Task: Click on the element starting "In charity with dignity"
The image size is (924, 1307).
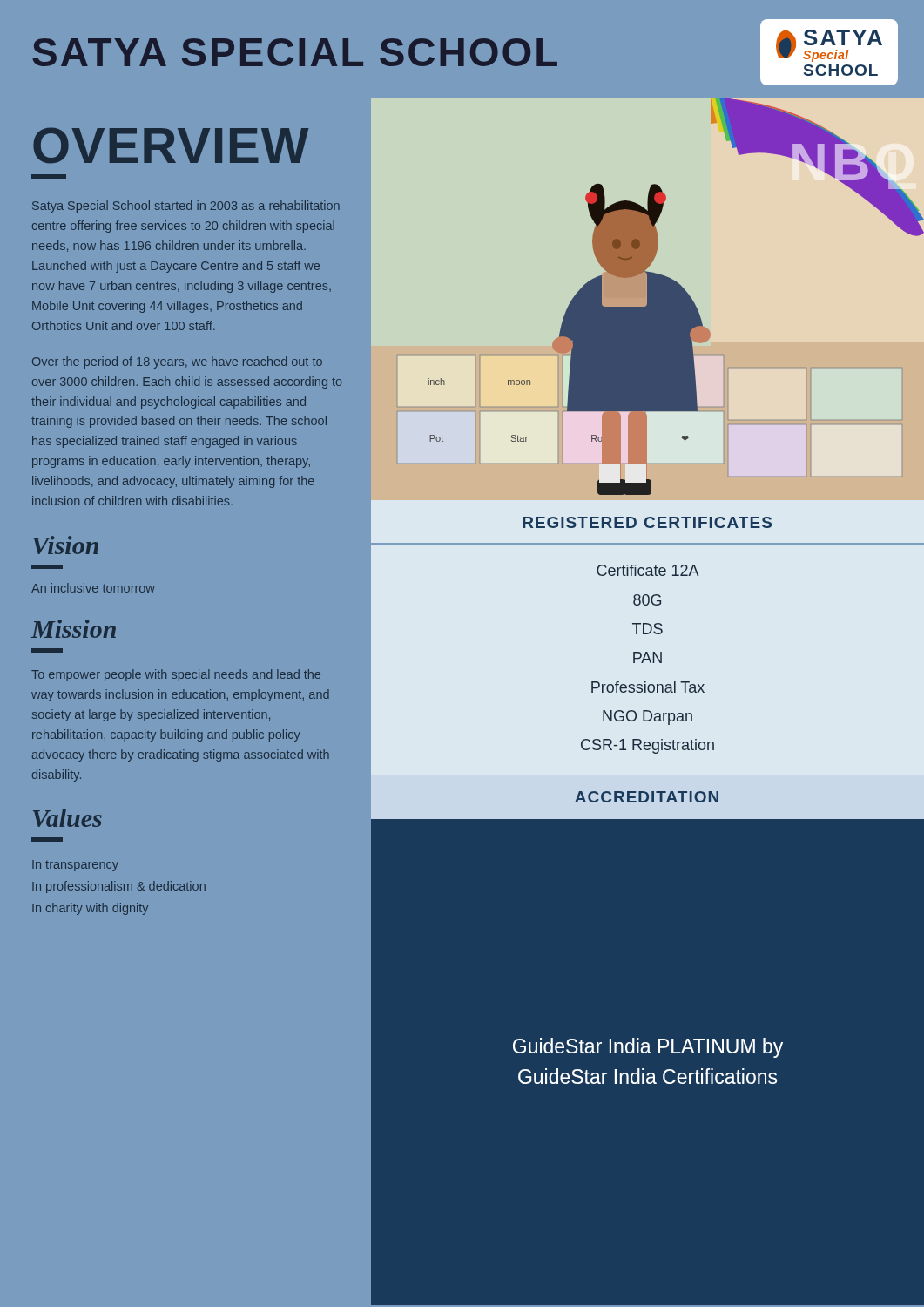Action: pyautogui.click(x=90, y=908)
